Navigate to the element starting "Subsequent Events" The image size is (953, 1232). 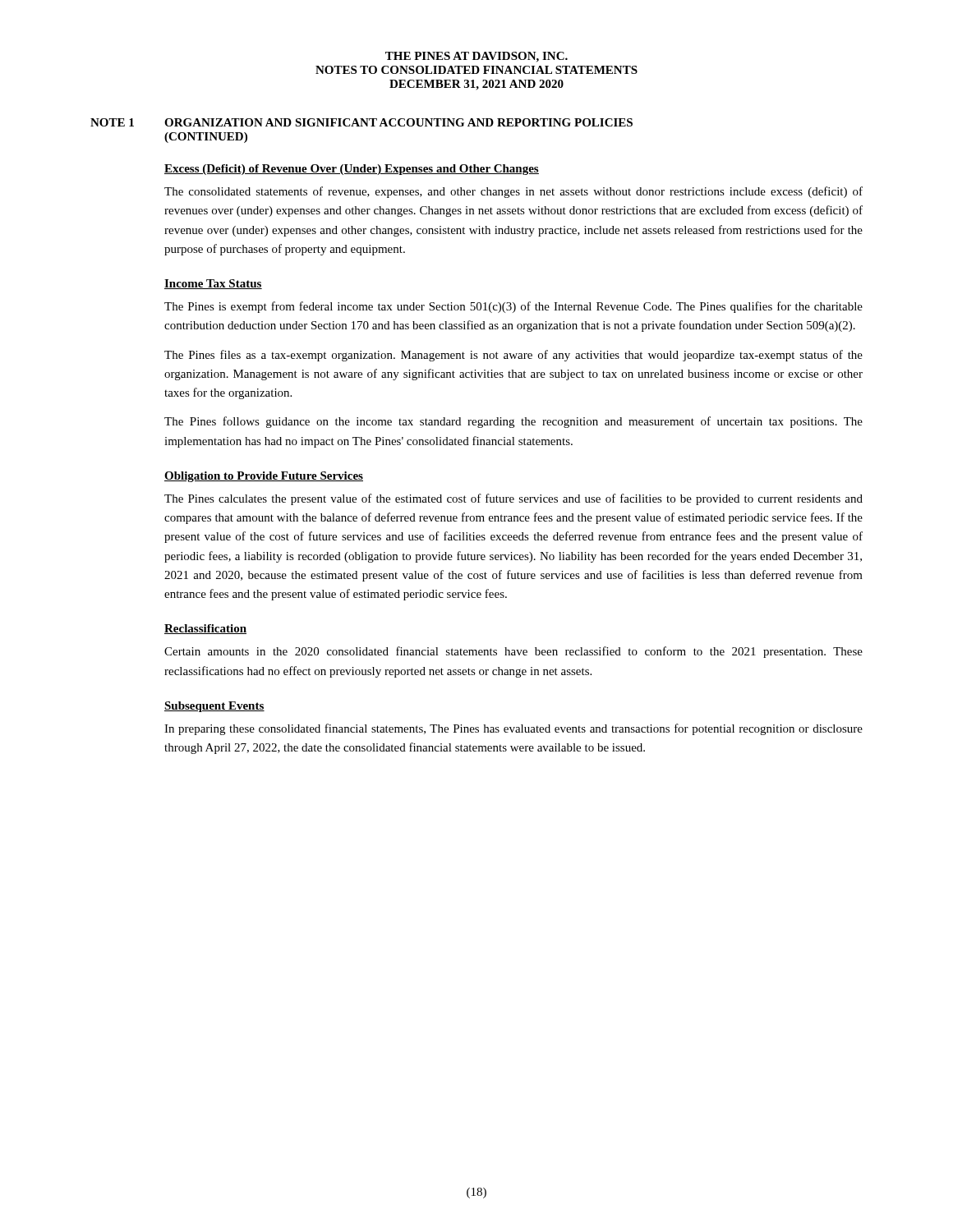coord(214,705)
